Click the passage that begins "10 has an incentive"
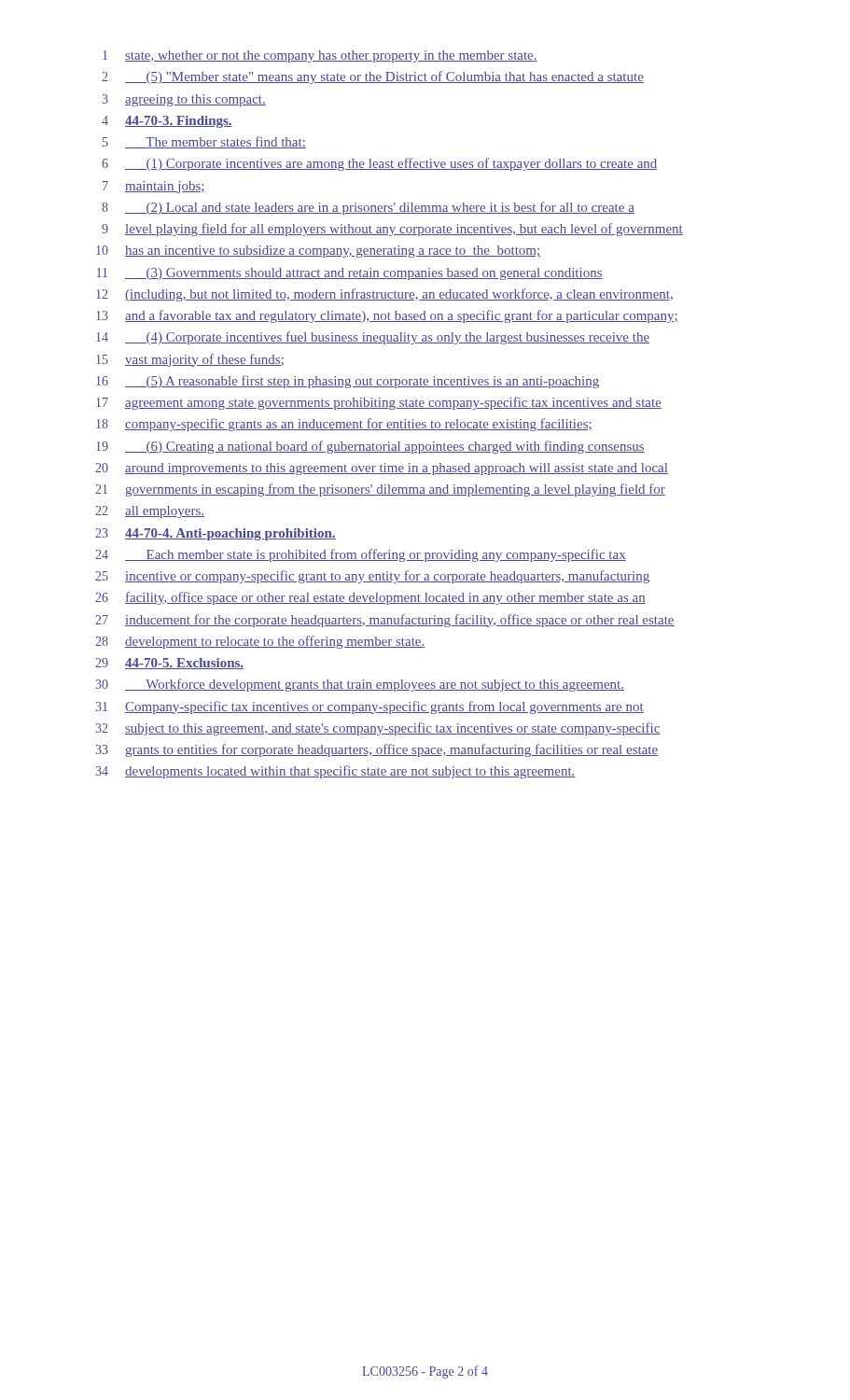The width and height of the screenshot is (850, 1400). [x=430, y=251]
